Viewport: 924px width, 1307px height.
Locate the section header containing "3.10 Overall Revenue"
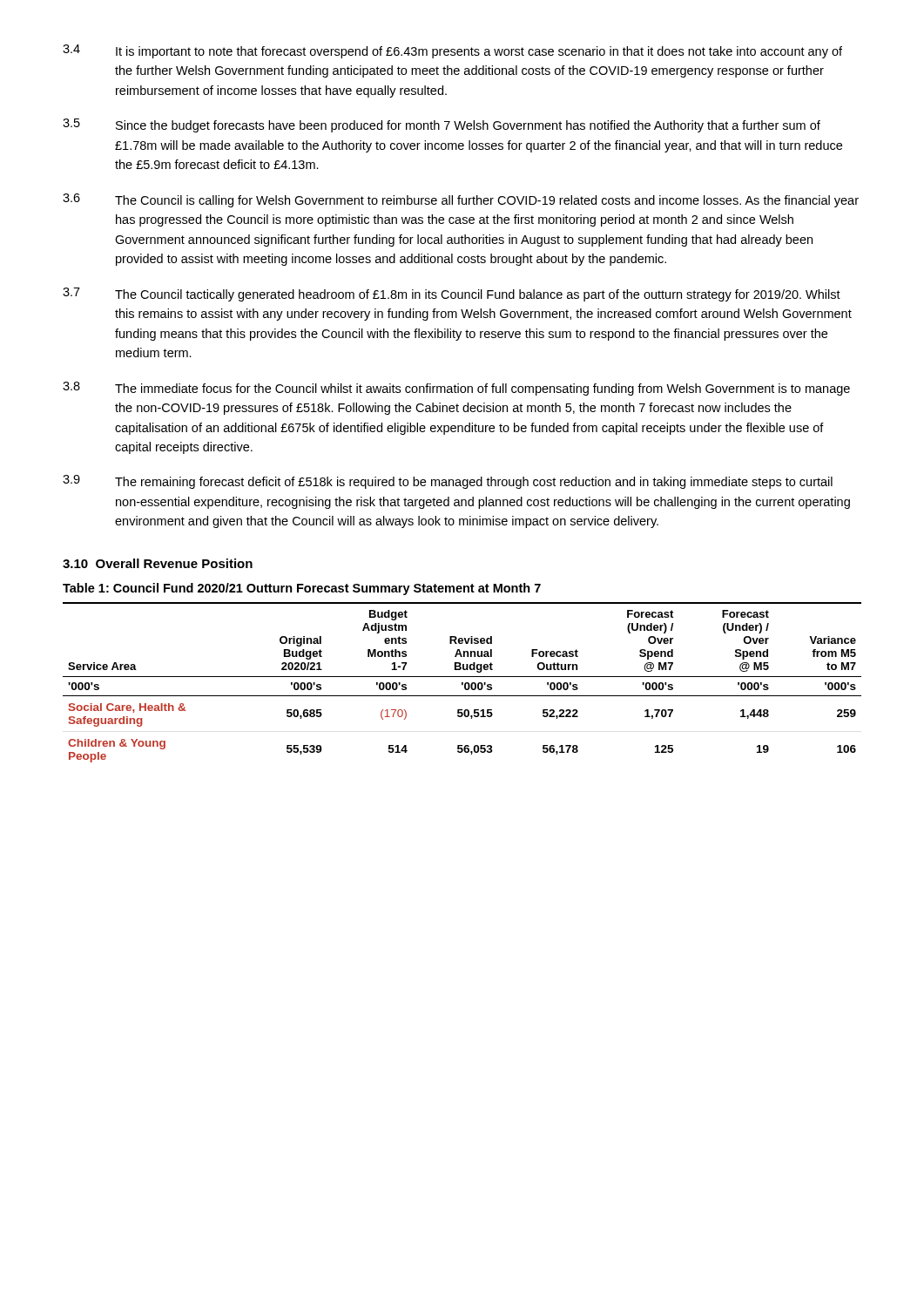[158, 563]
